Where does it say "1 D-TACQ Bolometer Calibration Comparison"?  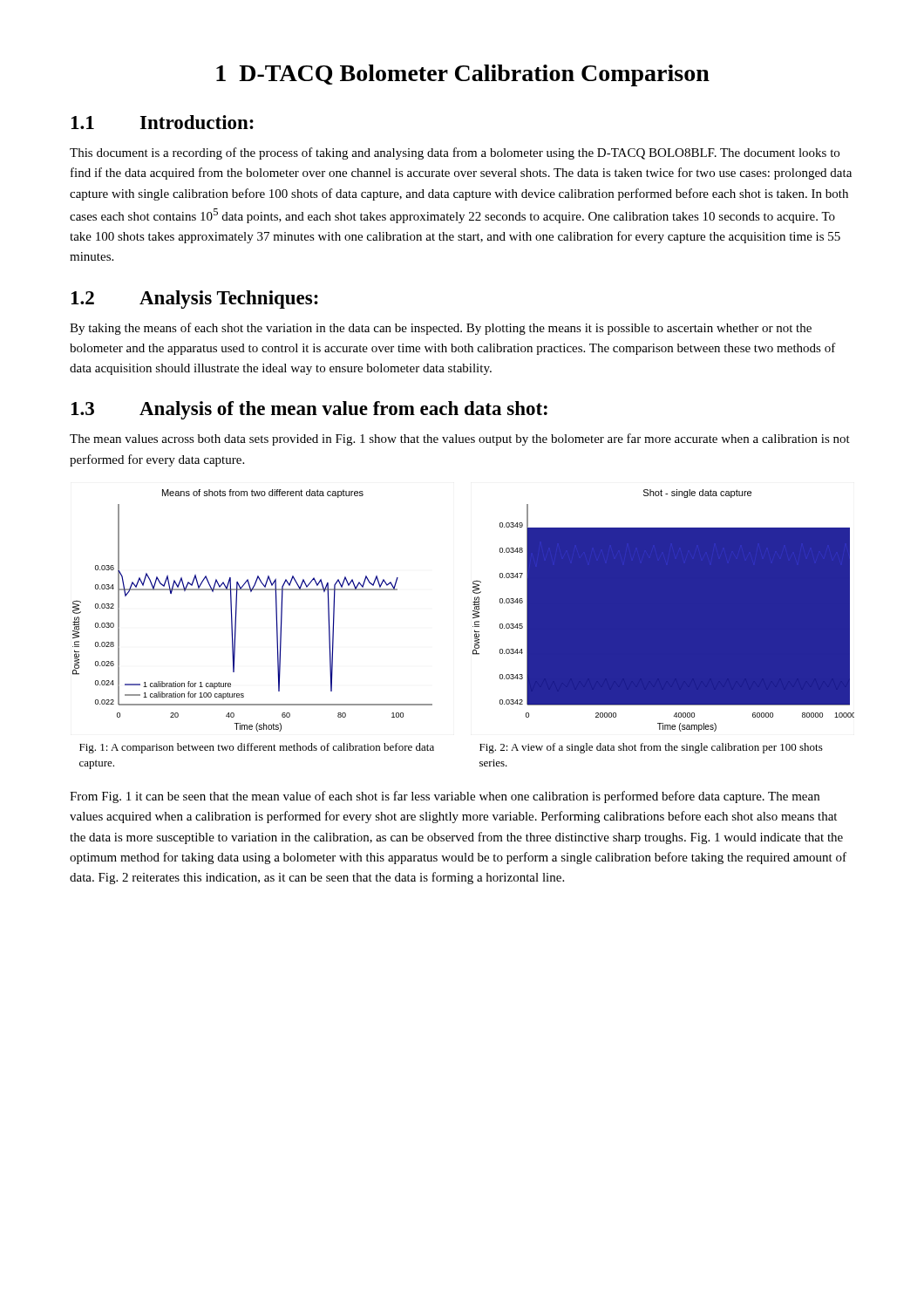462,73
